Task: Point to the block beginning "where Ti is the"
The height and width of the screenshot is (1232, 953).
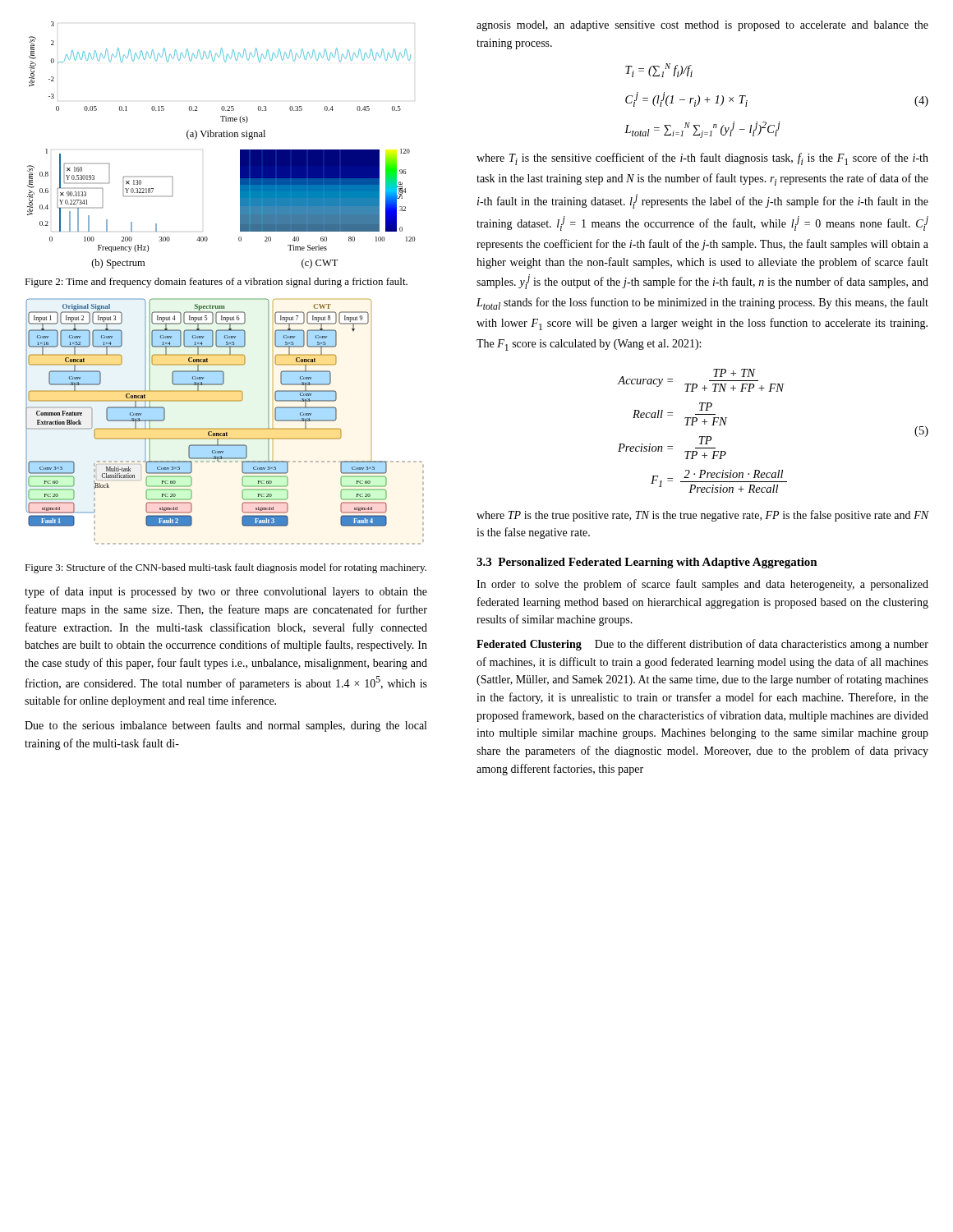Action: pyautogui.click(x=702, y=252)
